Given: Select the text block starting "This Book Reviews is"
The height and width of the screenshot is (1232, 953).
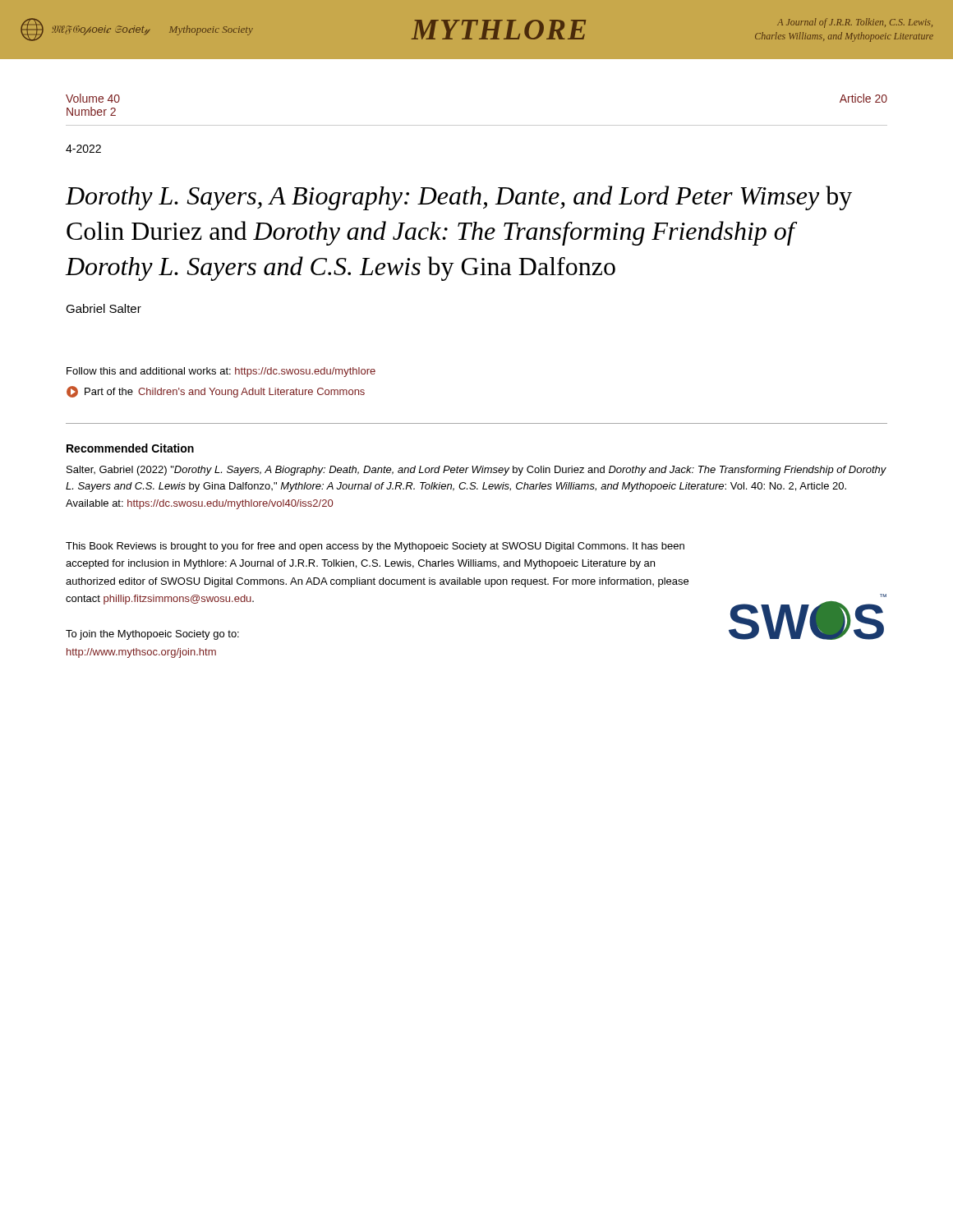Looking at the screenshot, I should tap(377, 572).
